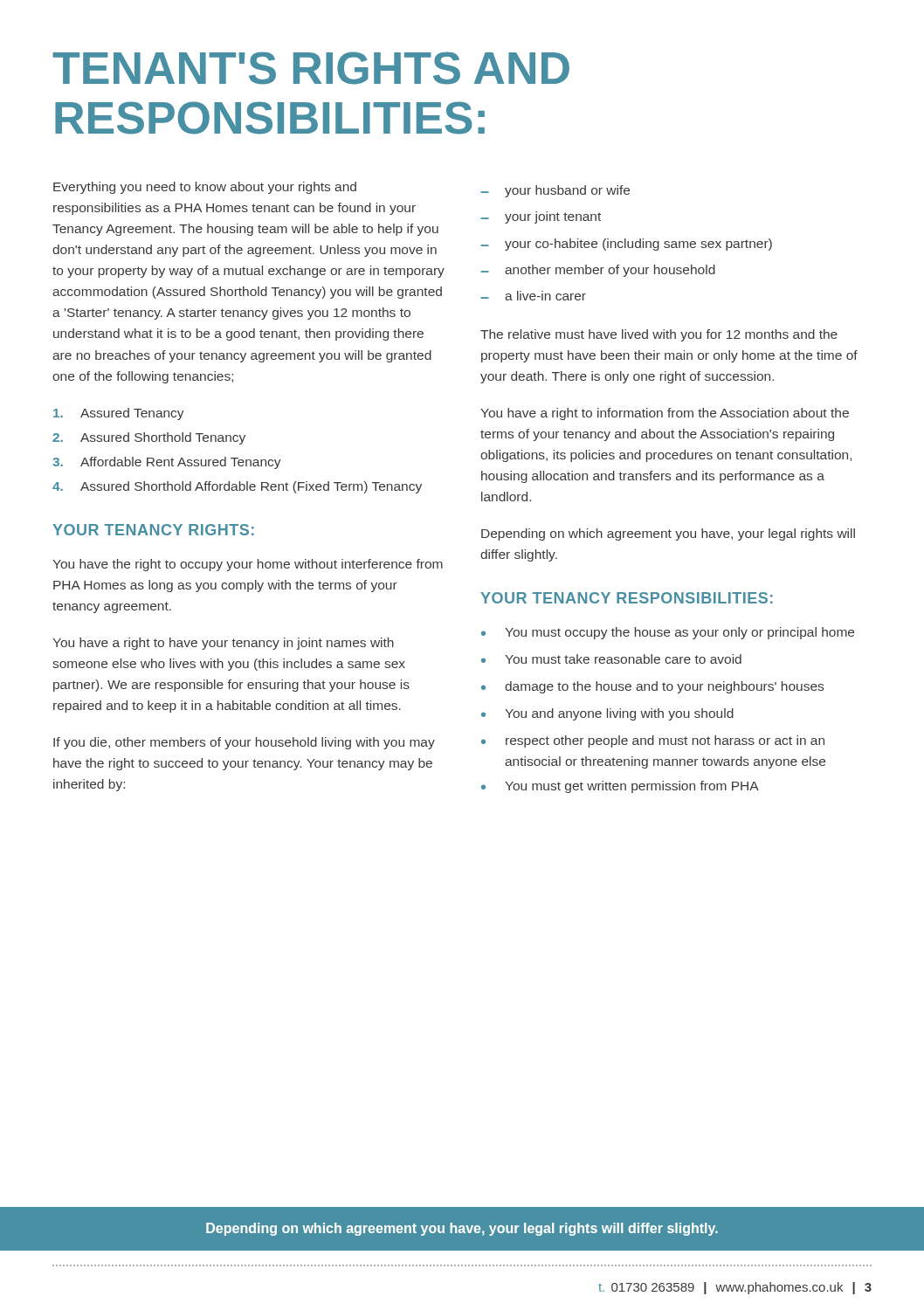
Task: Find the list item that says "3.Affordable Rent Assured Tenancy"
Action: [167, 462]
